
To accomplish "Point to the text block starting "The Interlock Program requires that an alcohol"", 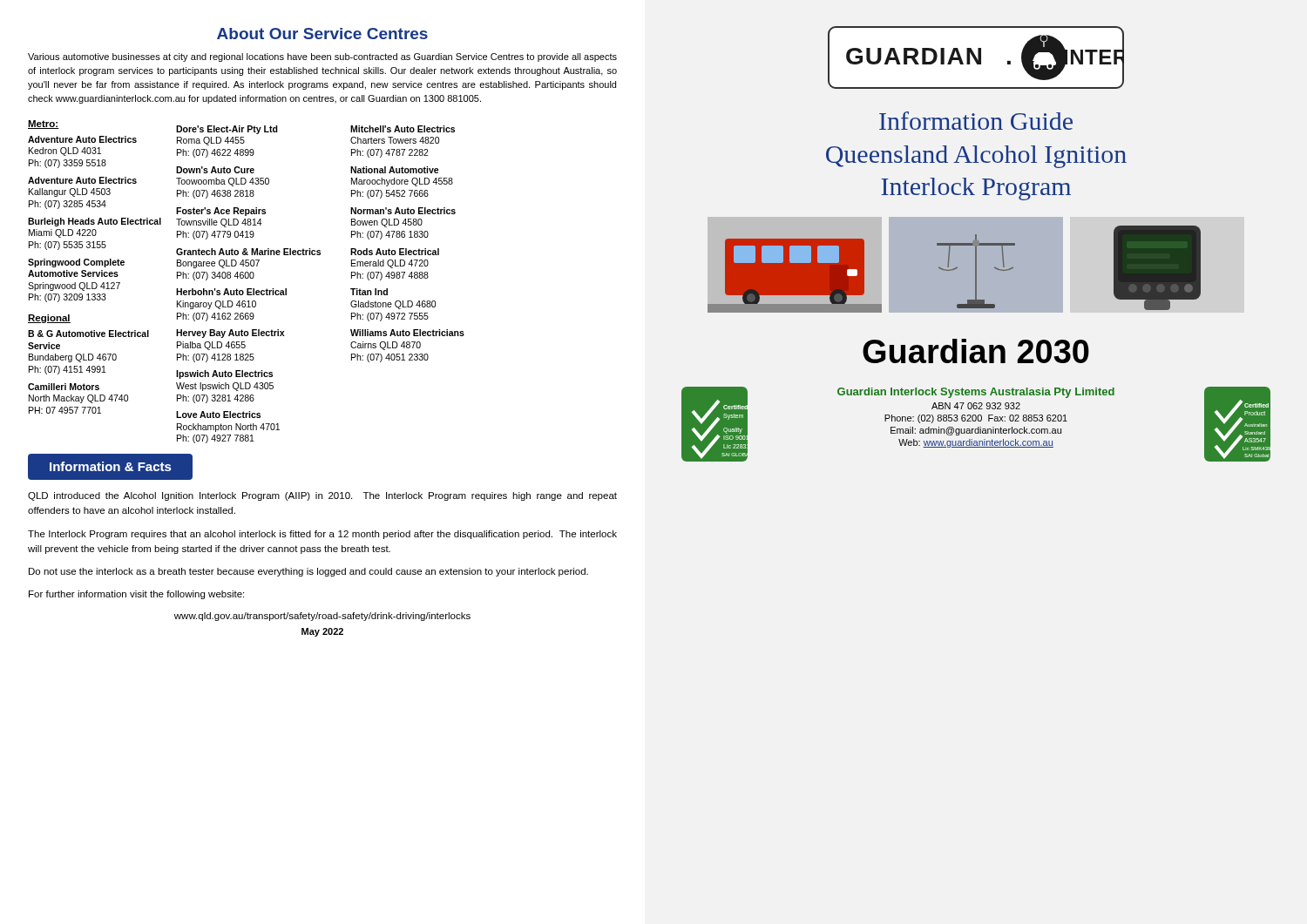I will pyautogui.click(x=322, y=541).
